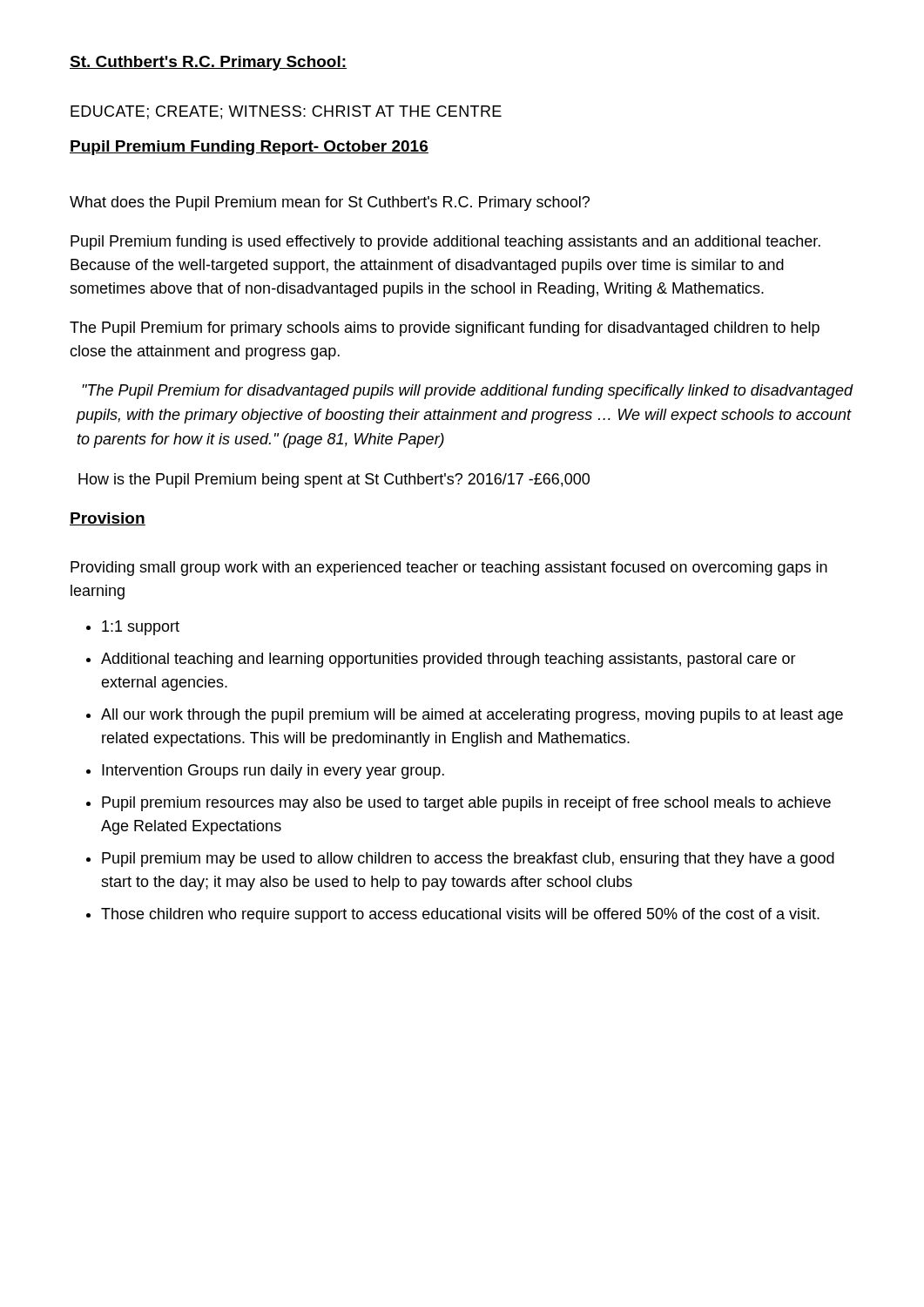924x1307 pixels.
Task: Locate the text block with the text "Providing small group work with"
Action: click(462, 579)
